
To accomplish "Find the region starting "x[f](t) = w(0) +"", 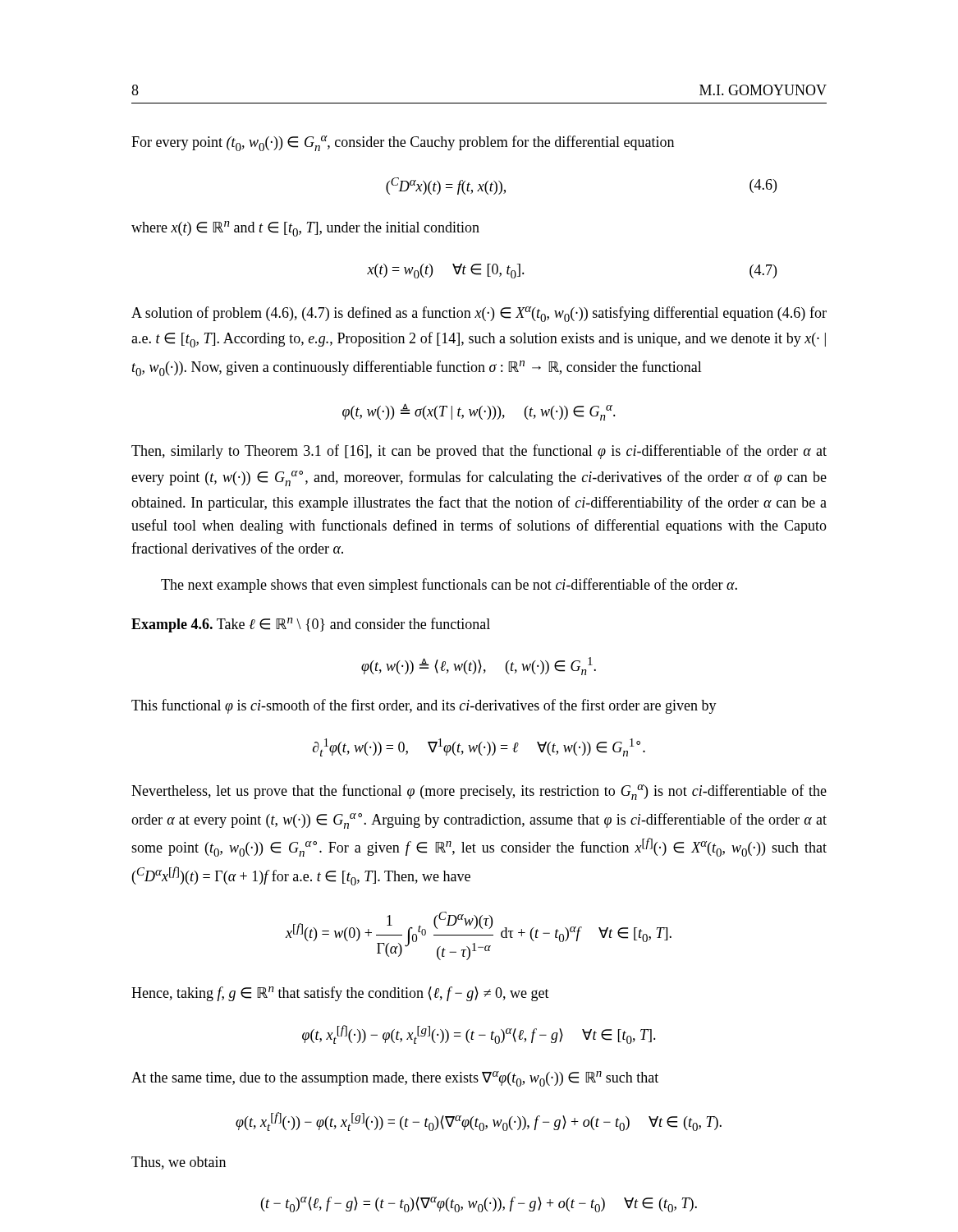I will click(x=479, y=935).
